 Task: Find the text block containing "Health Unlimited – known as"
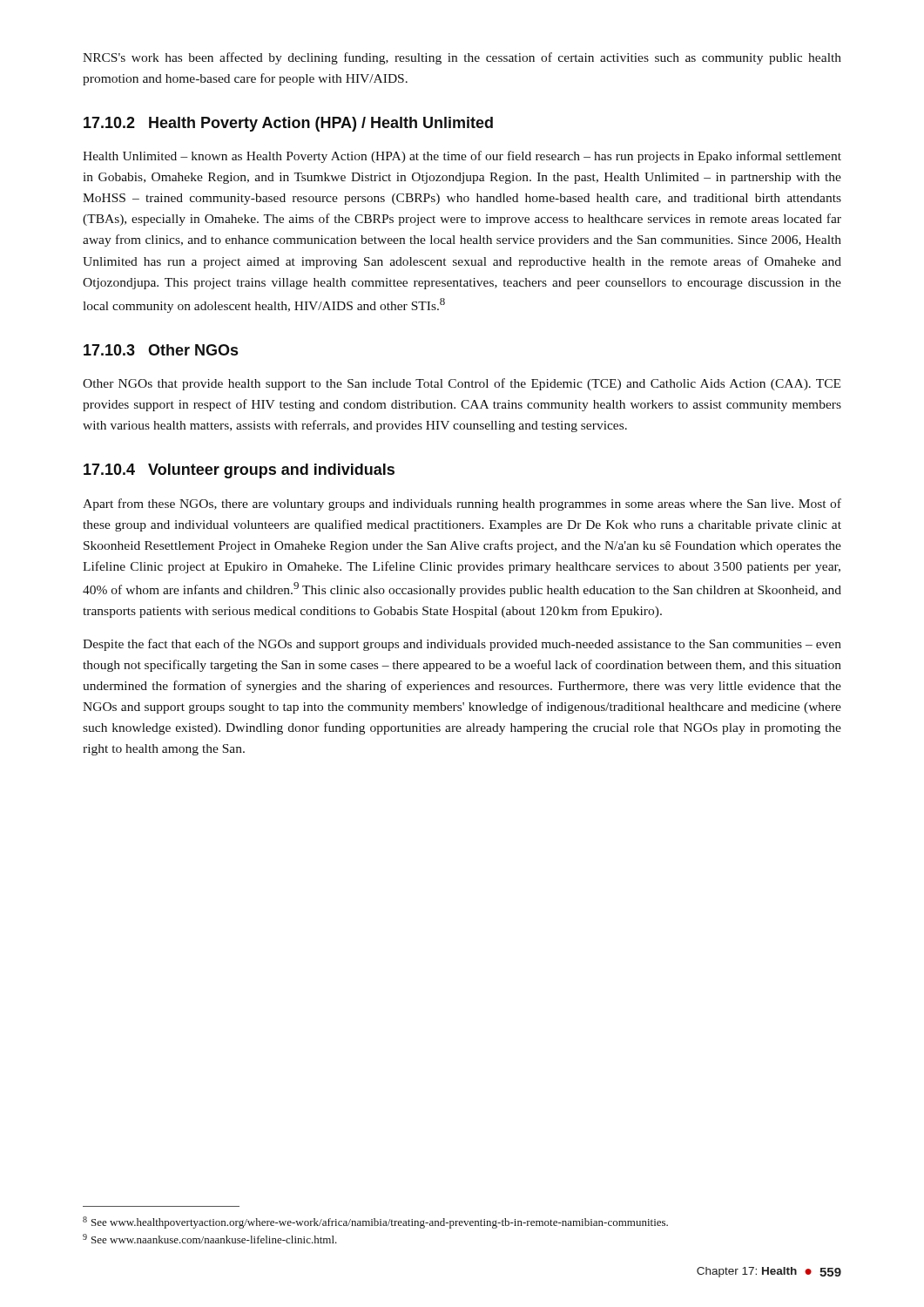[462, 230]
